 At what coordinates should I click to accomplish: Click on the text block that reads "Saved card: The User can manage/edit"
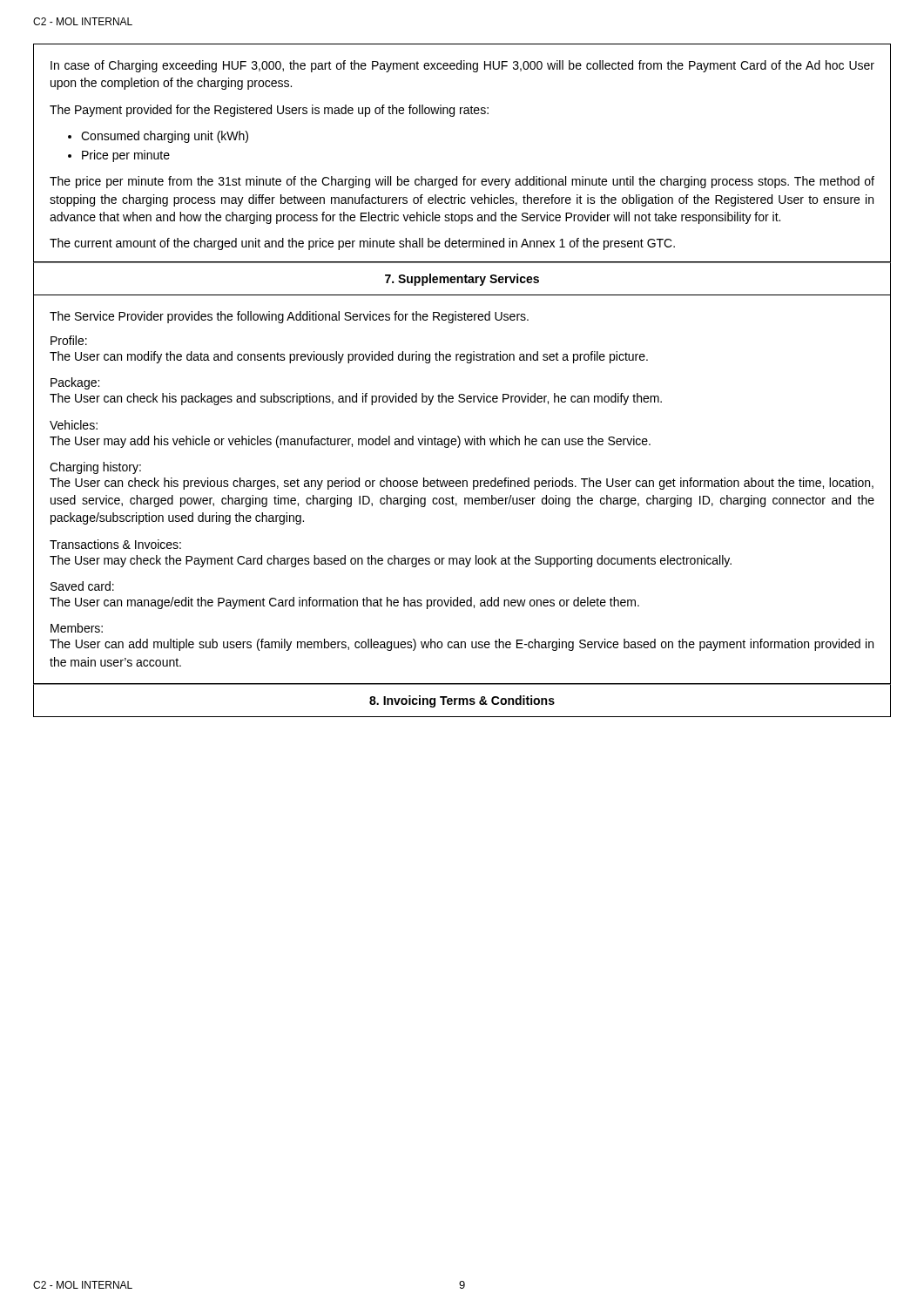point(462,595)
